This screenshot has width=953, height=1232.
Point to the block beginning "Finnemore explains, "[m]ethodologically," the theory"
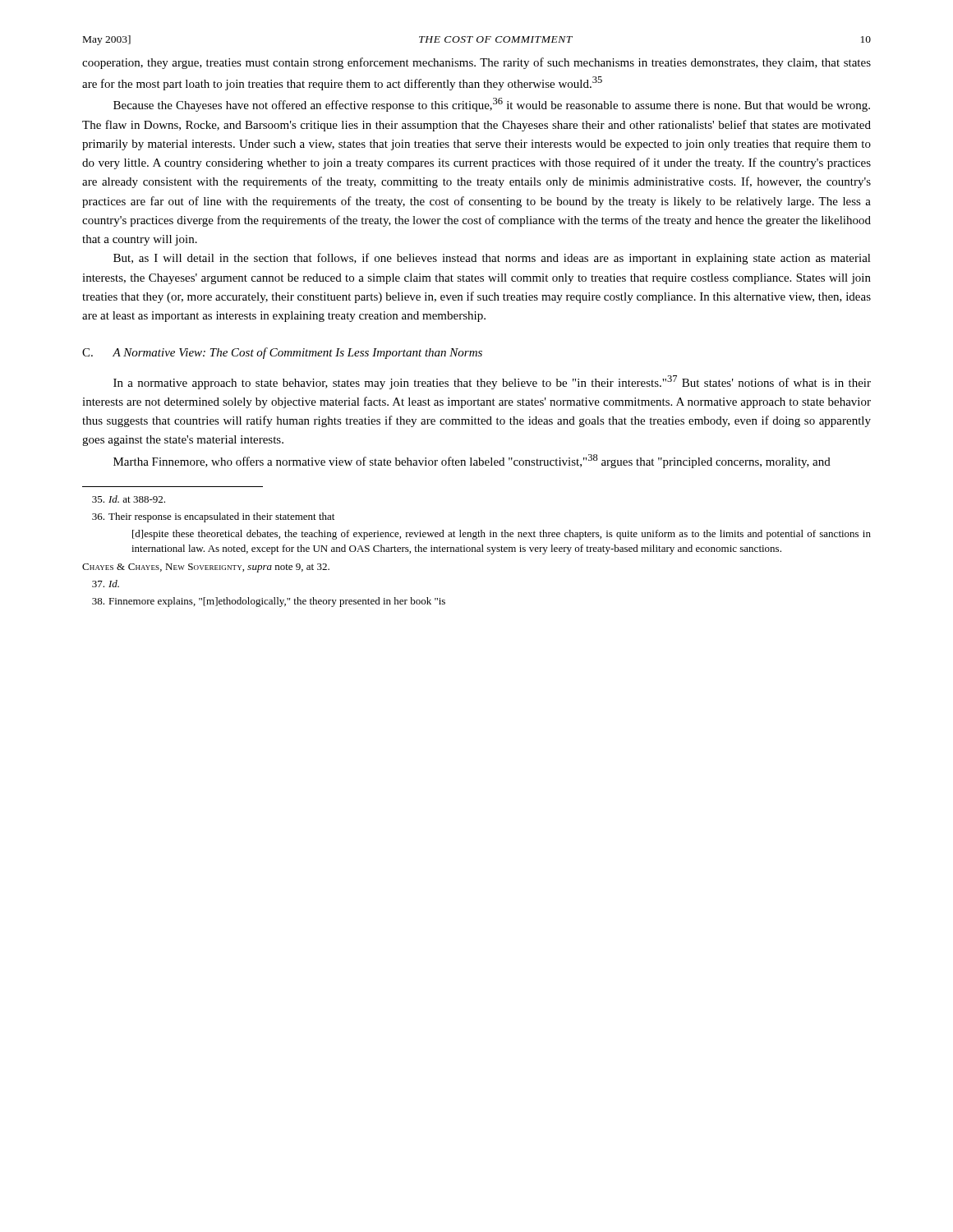tap(269, 602)
